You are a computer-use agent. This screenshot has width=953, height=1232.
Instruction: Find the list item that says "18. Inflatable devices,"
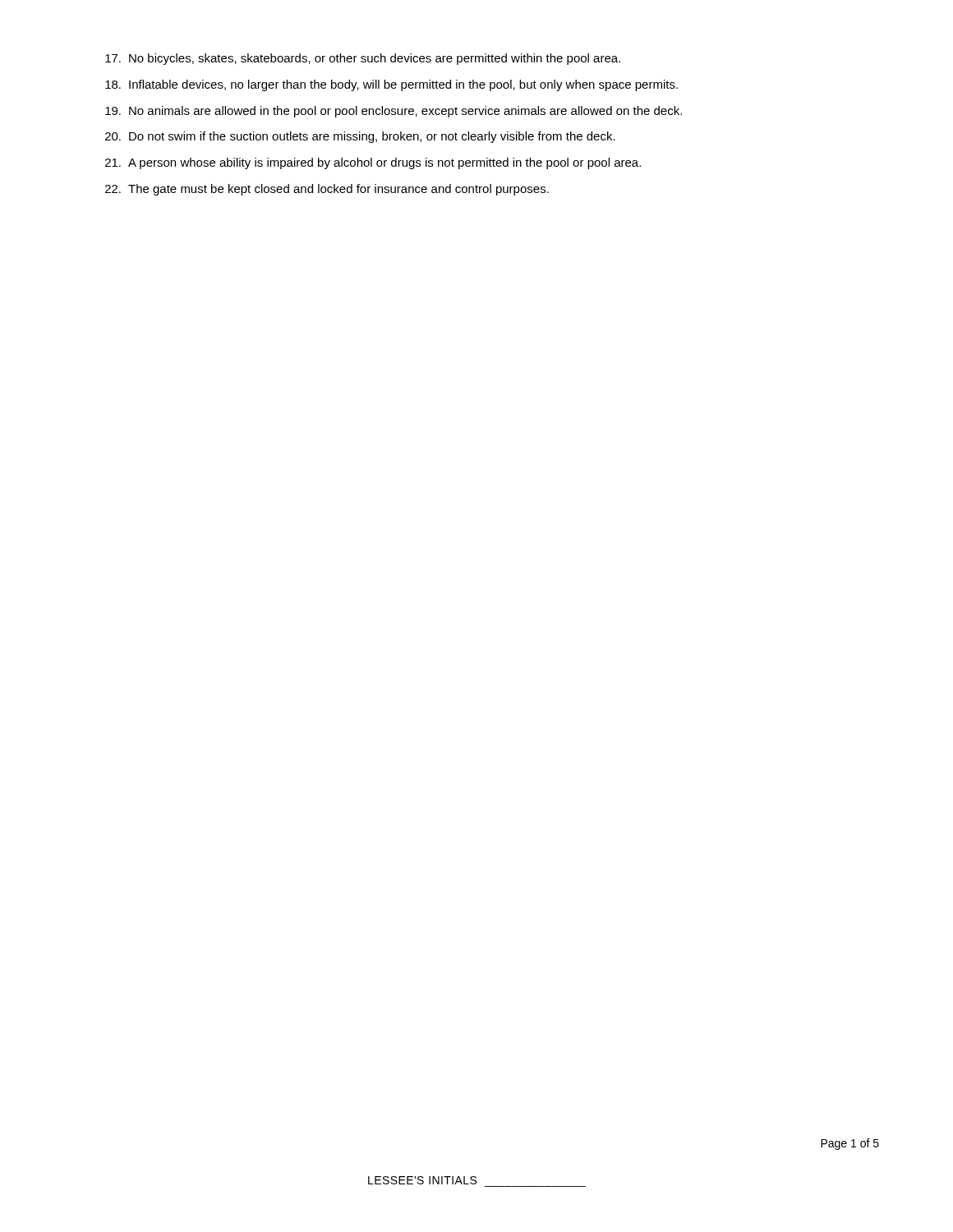coord(485,84)
